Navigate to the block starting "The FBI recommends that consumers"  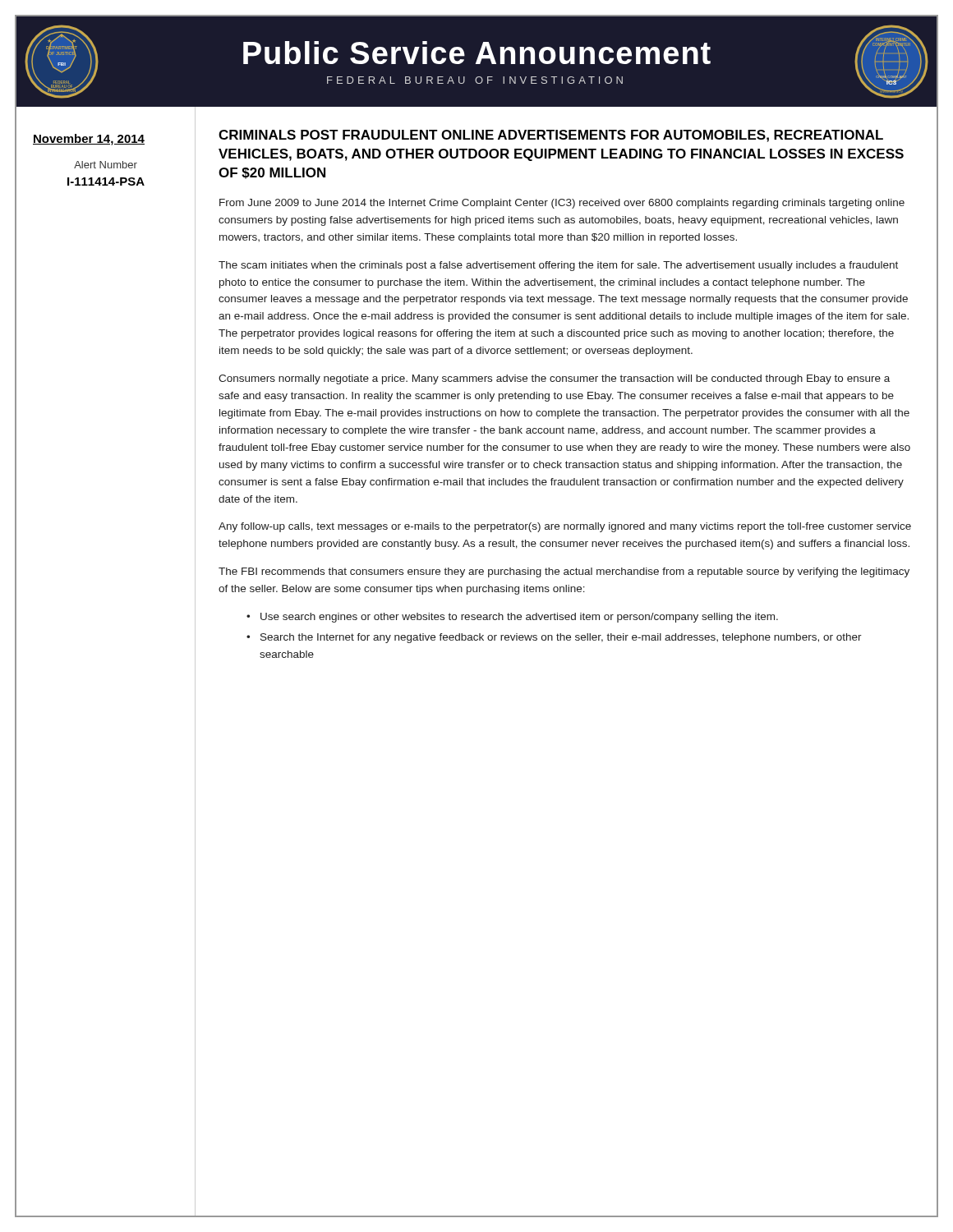coord(564,580)
